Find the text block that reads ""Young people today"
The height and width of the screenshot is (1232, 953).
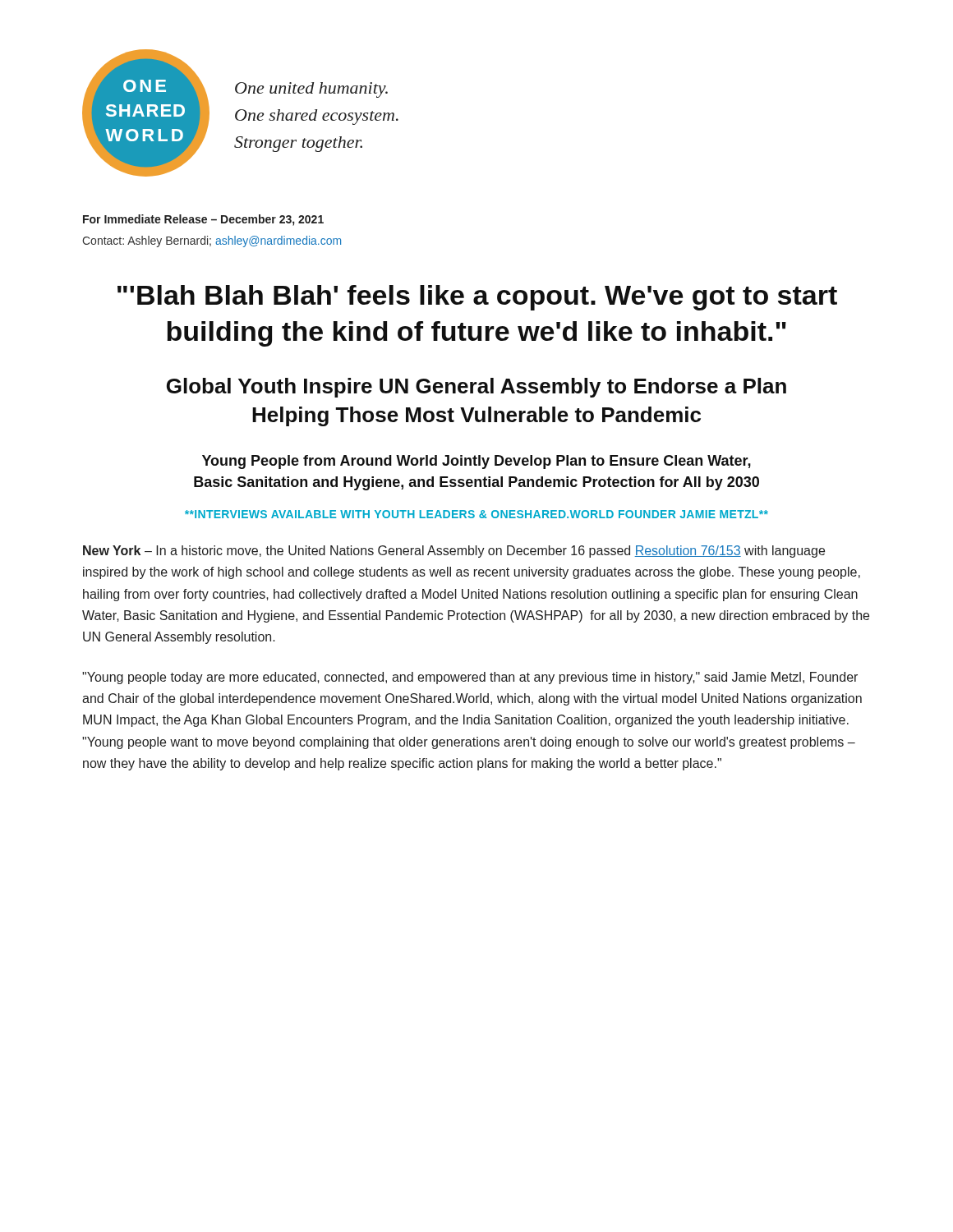point(472,720)
